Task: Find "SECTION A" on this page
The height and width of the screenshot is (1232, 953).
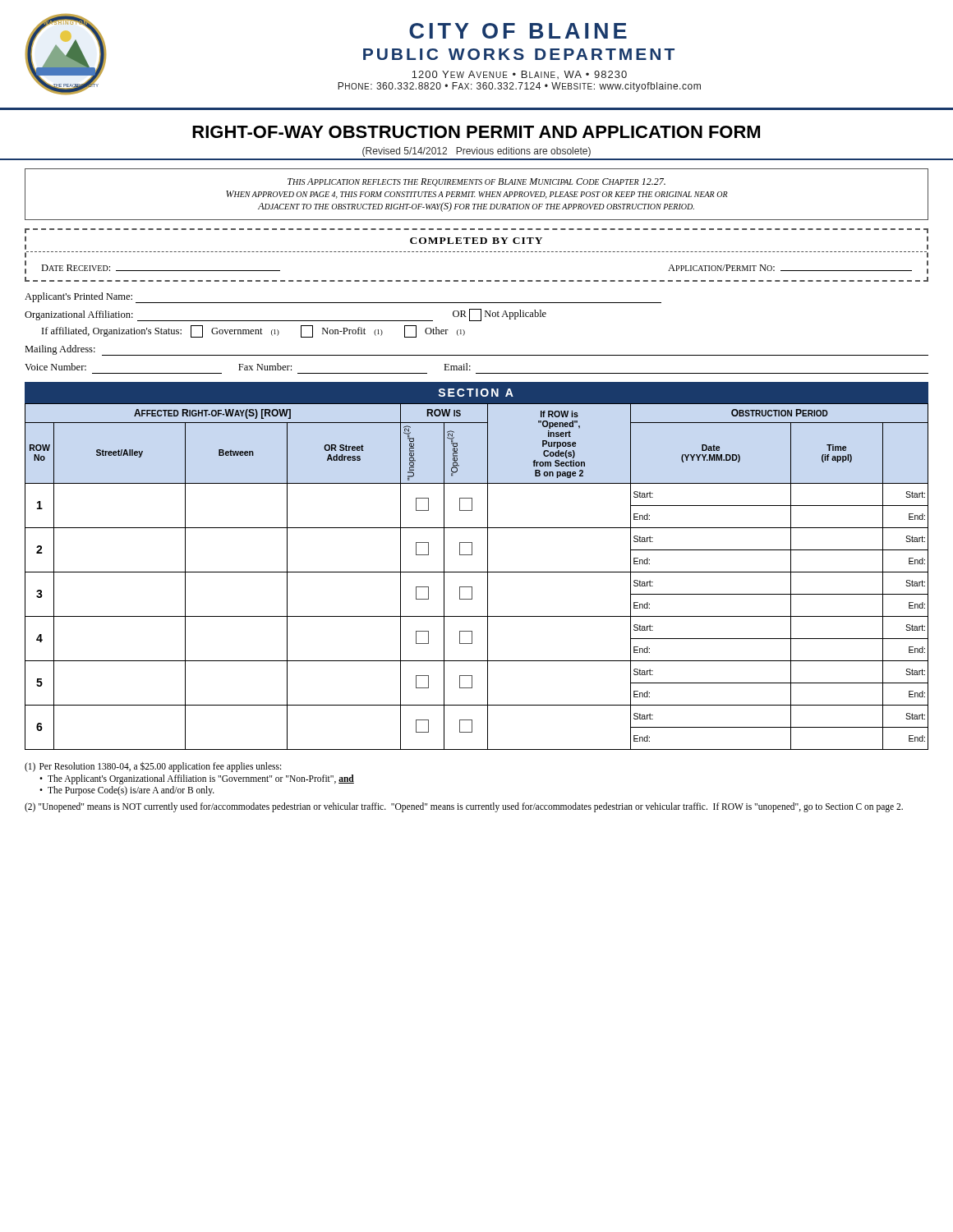Action: tap(476, 393)
